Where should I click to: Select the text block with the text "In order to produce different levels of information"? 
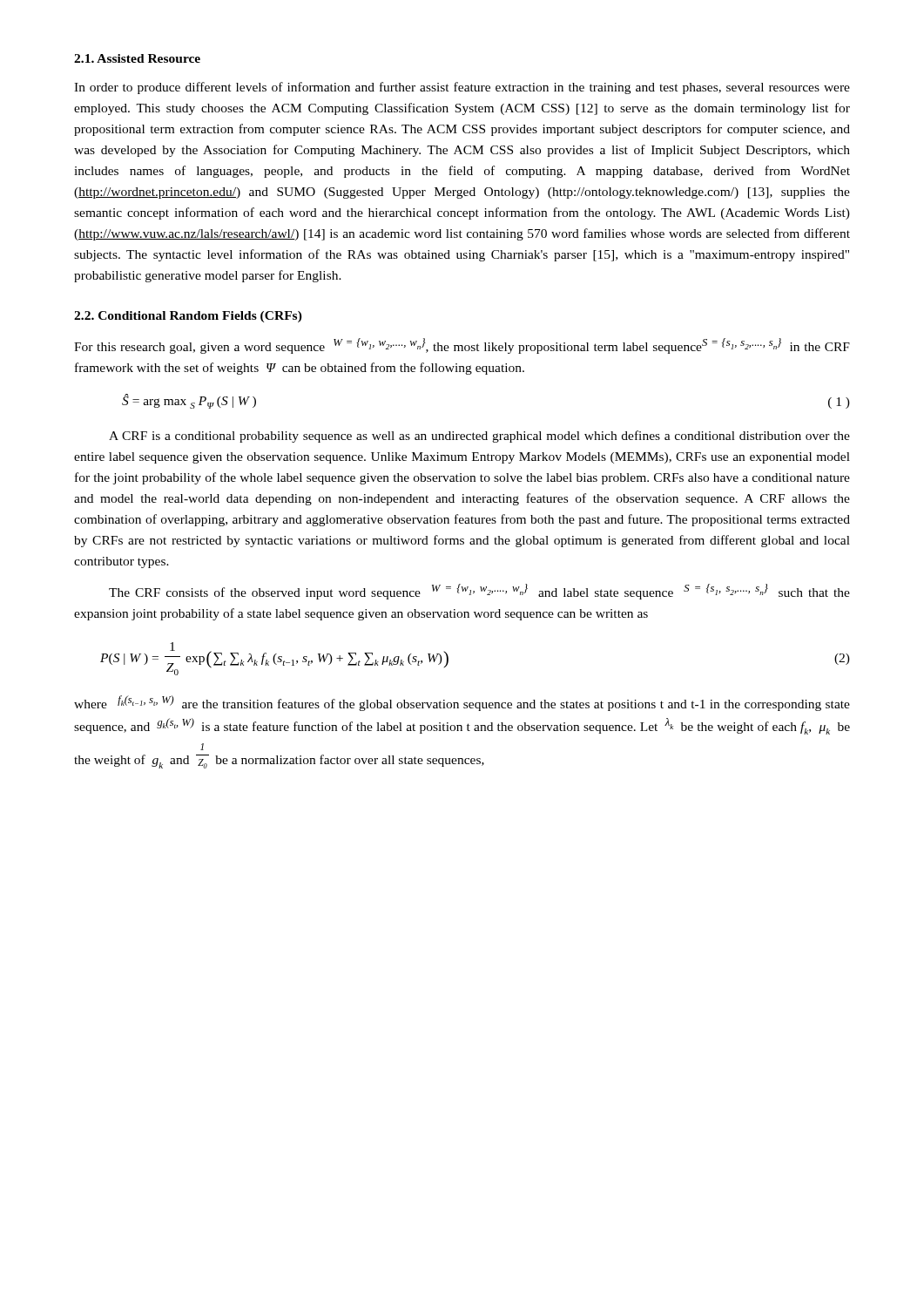[x=462, y=181]
